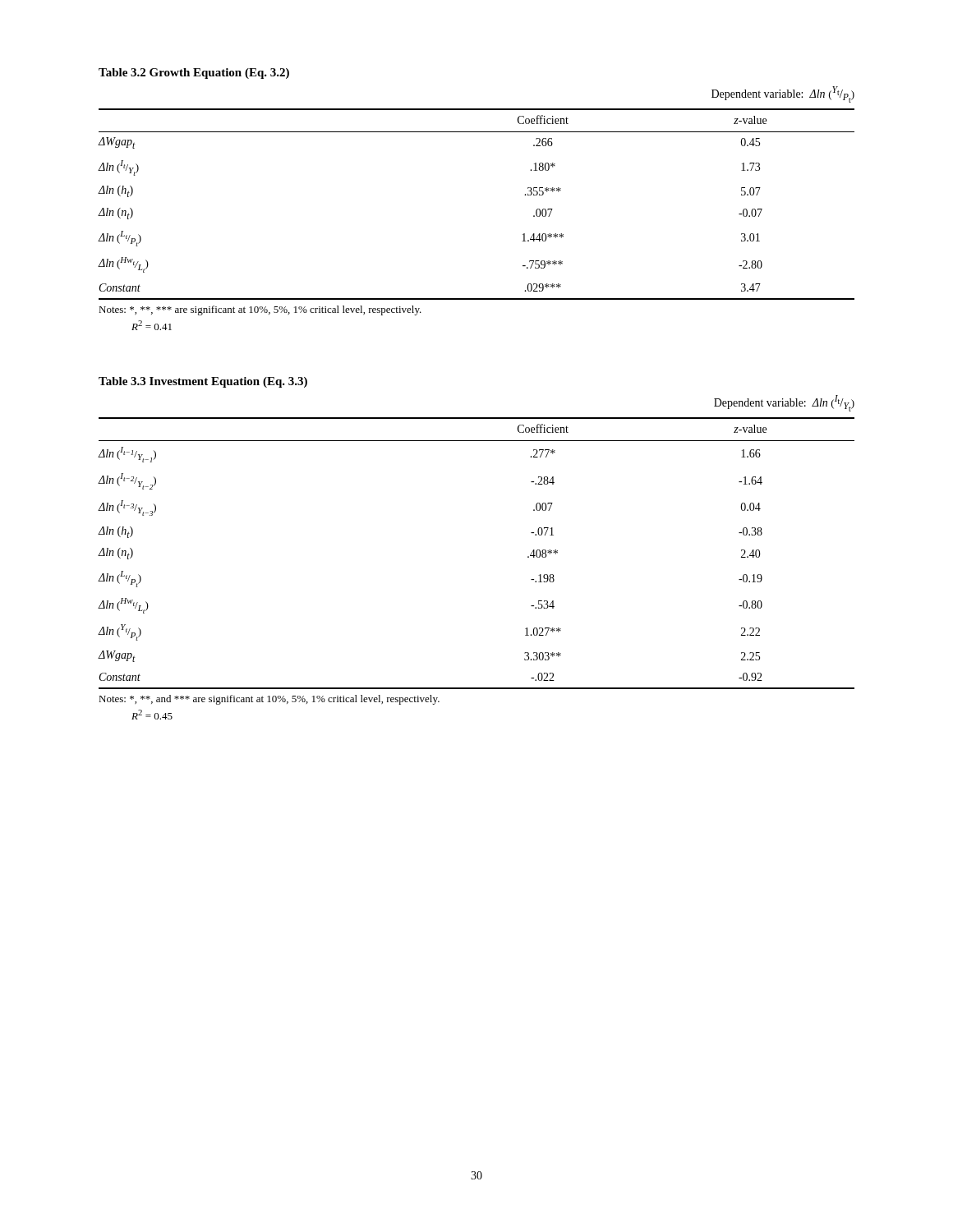This screenshot has width=953, height=1232.
Task: Point to "Dependent variable: Δln (It/Yt)"
Action: point(784,404)
